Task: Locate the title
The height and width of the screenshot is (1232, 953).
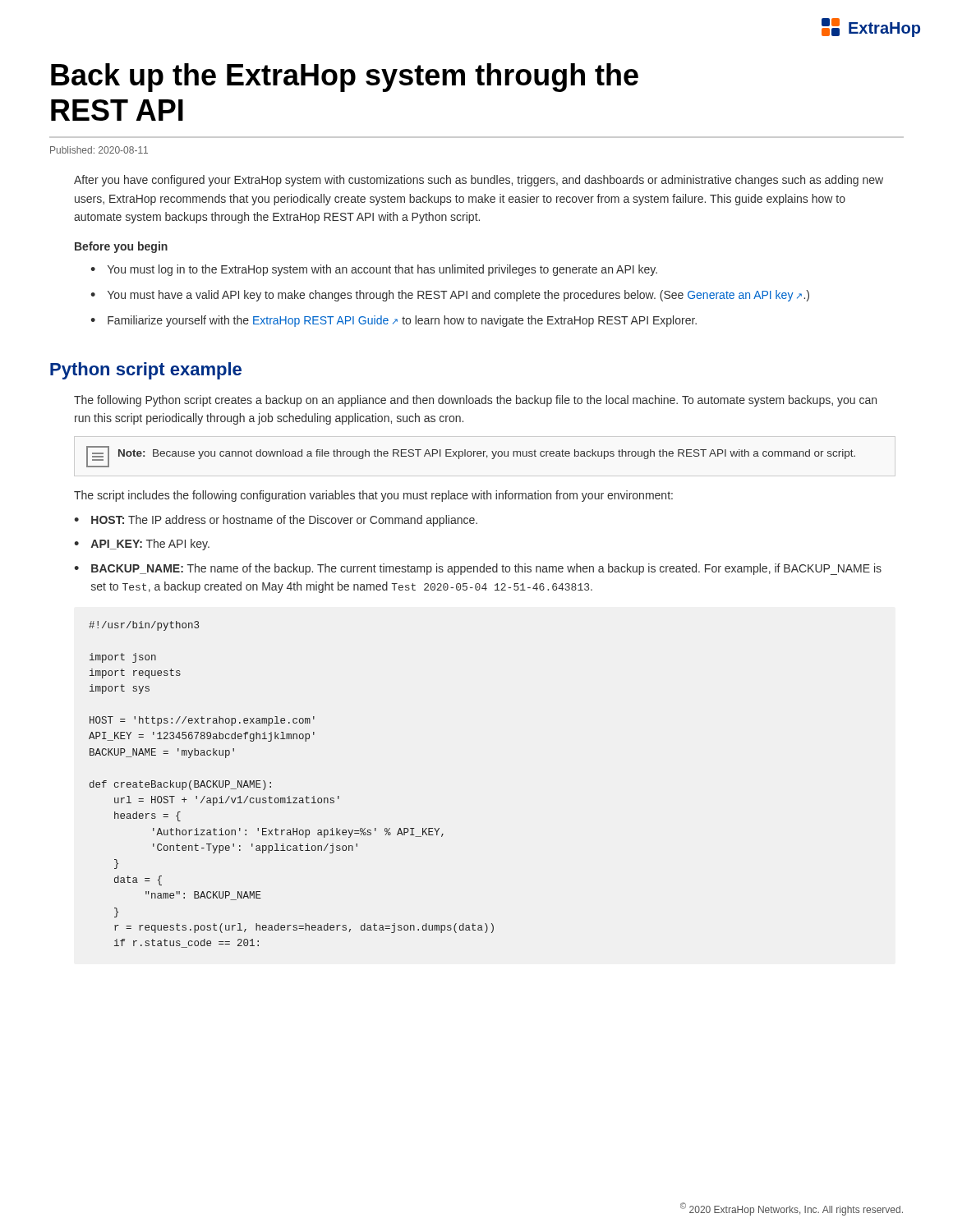Action: pos(476,93)
